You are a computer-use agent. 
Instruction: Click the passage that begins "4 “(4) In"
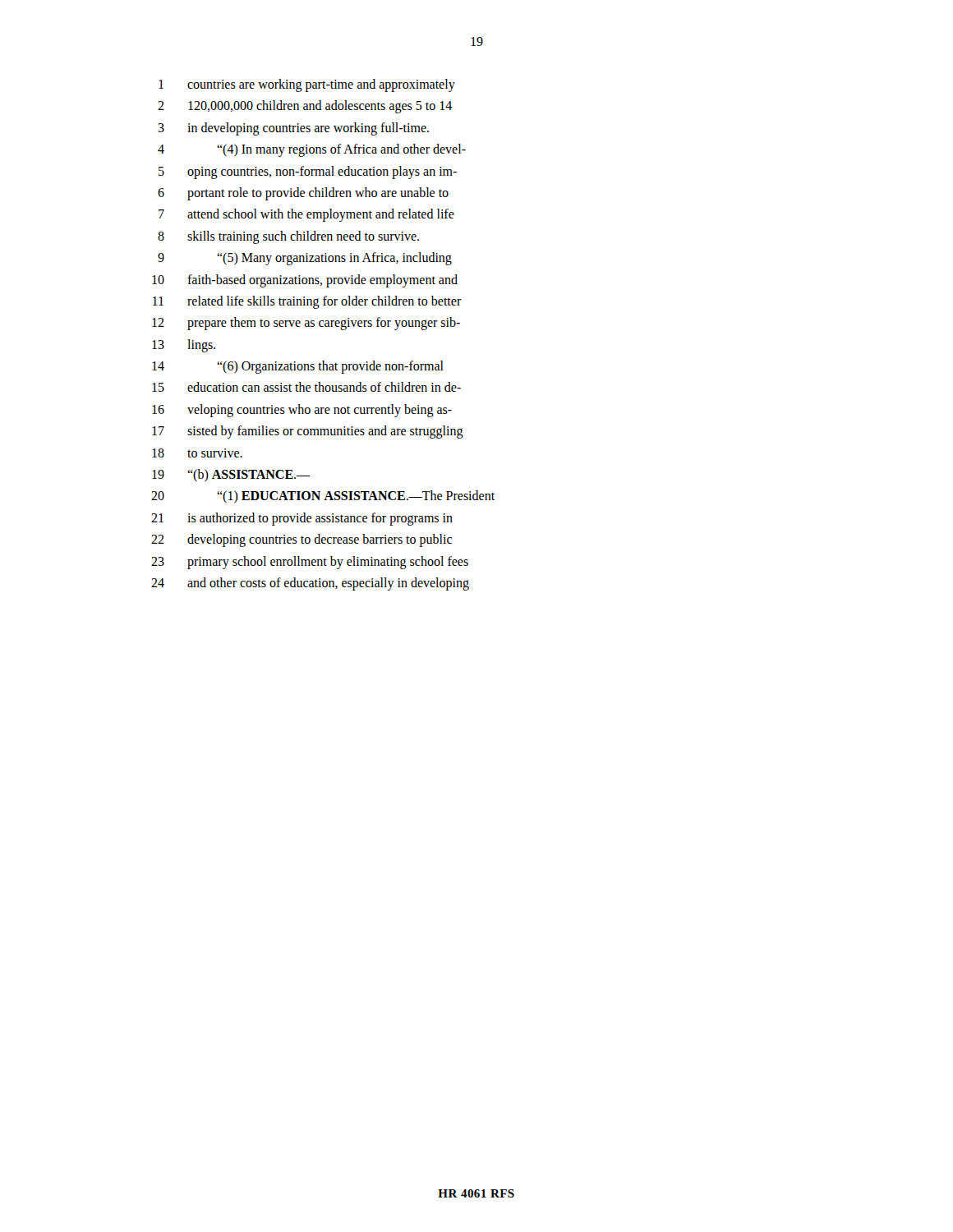[312, 150]
